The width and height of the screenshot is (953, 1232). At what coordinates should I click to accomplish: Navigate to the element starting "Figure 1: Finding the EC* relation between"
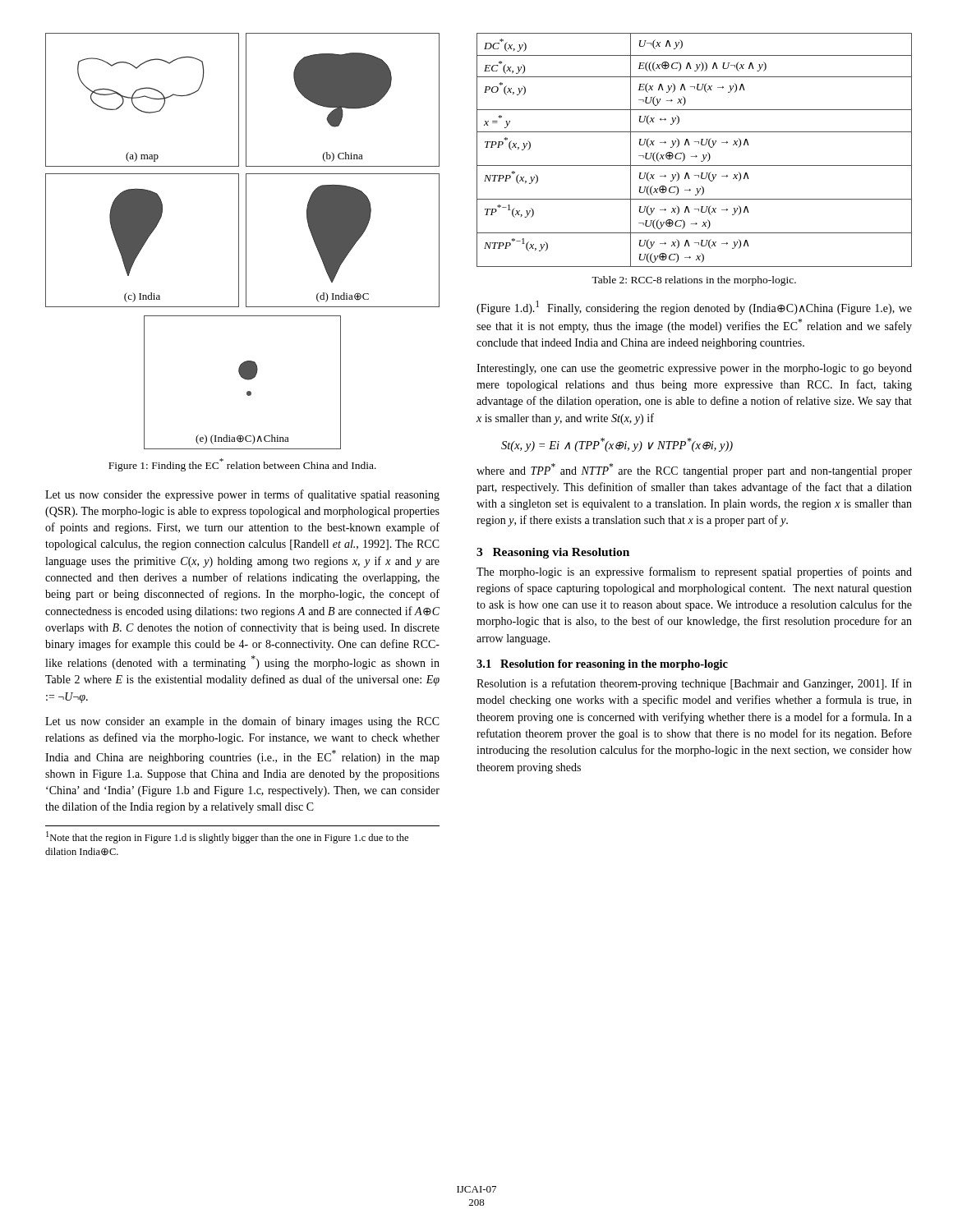point(242,463)
